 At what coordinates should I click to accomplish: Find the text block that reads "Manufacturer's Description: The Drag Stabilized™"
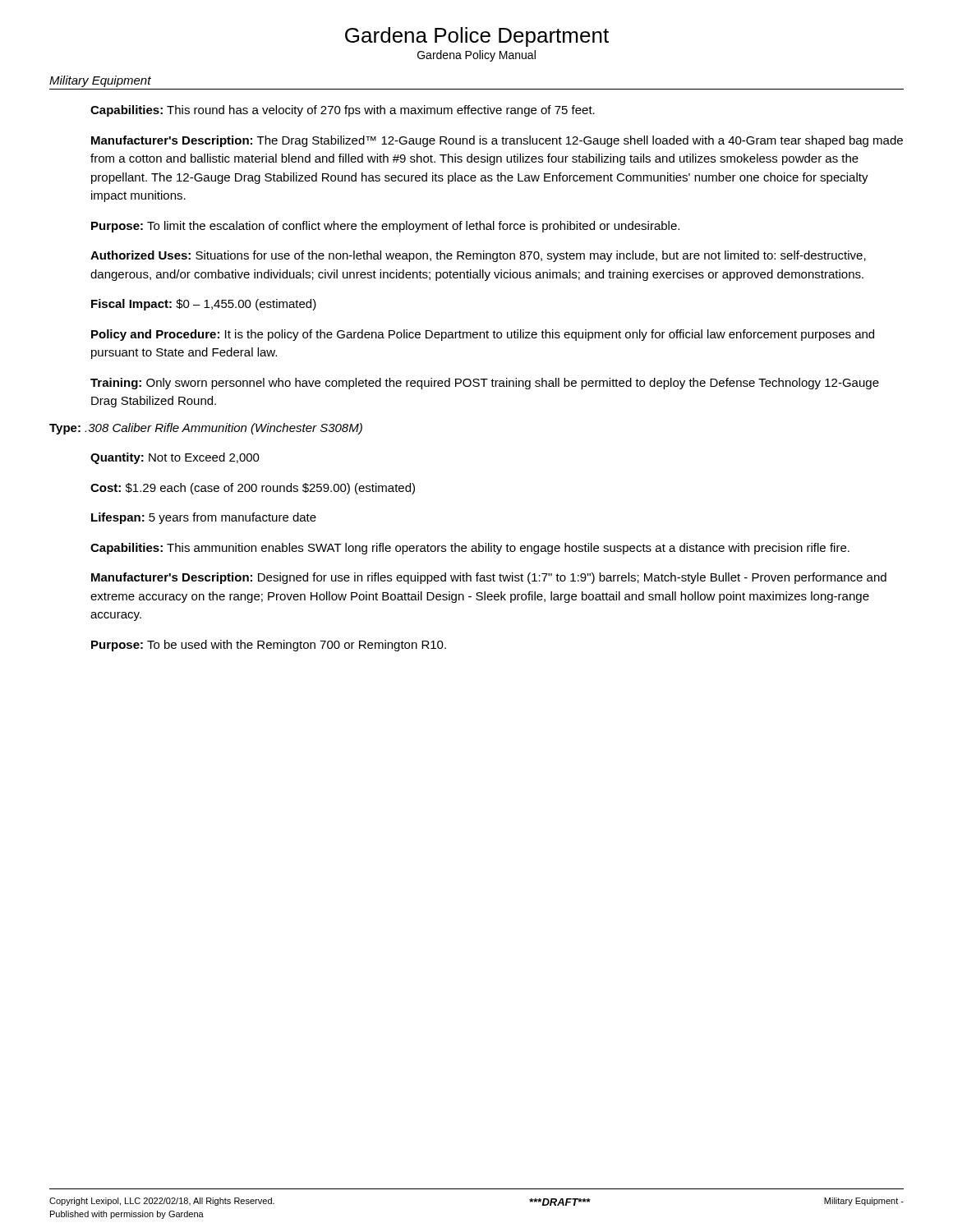click(x=497, y=167)
